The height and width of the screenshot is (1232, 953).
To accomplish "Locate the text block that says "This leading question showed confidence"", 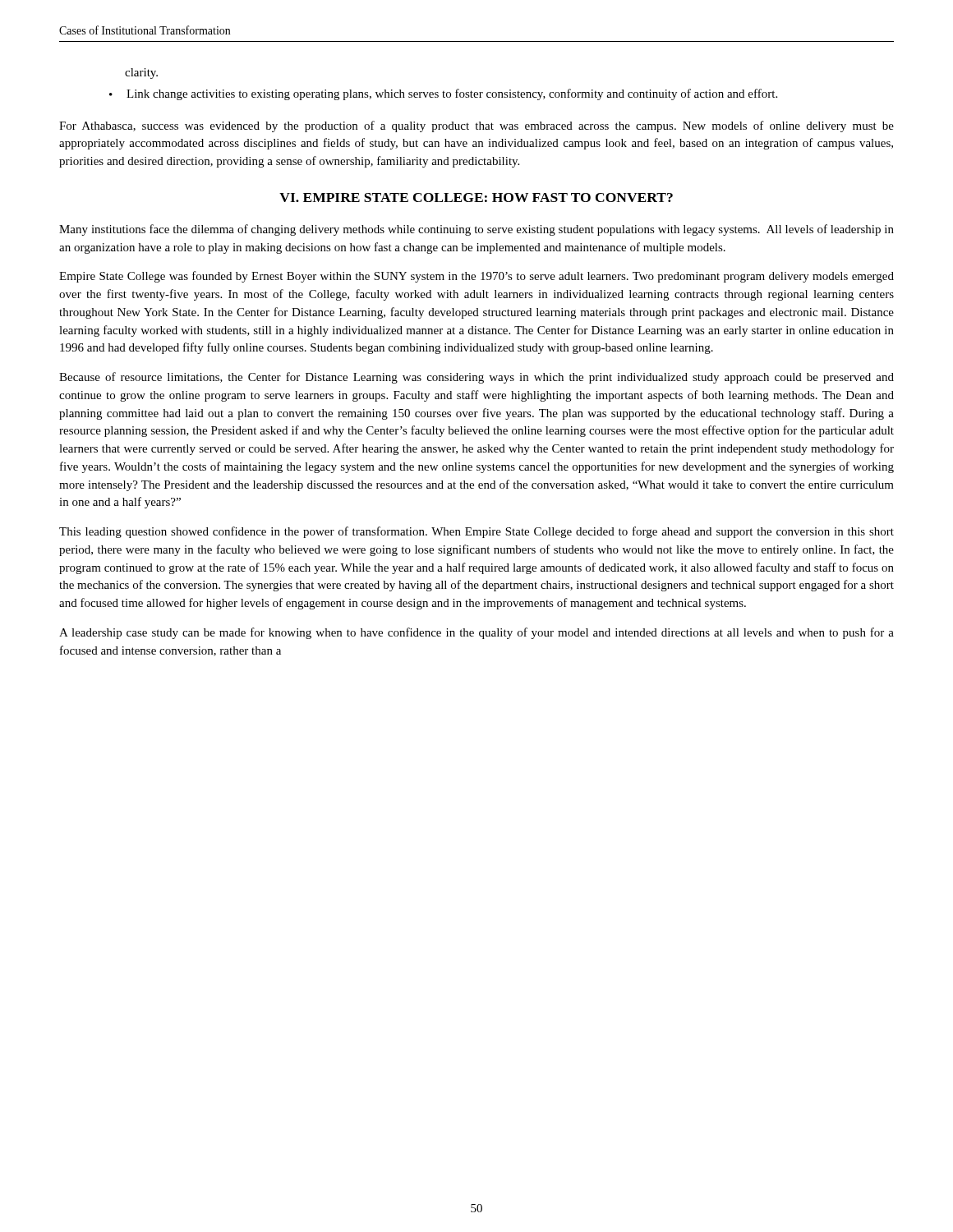I will click(x=476, y=567).
